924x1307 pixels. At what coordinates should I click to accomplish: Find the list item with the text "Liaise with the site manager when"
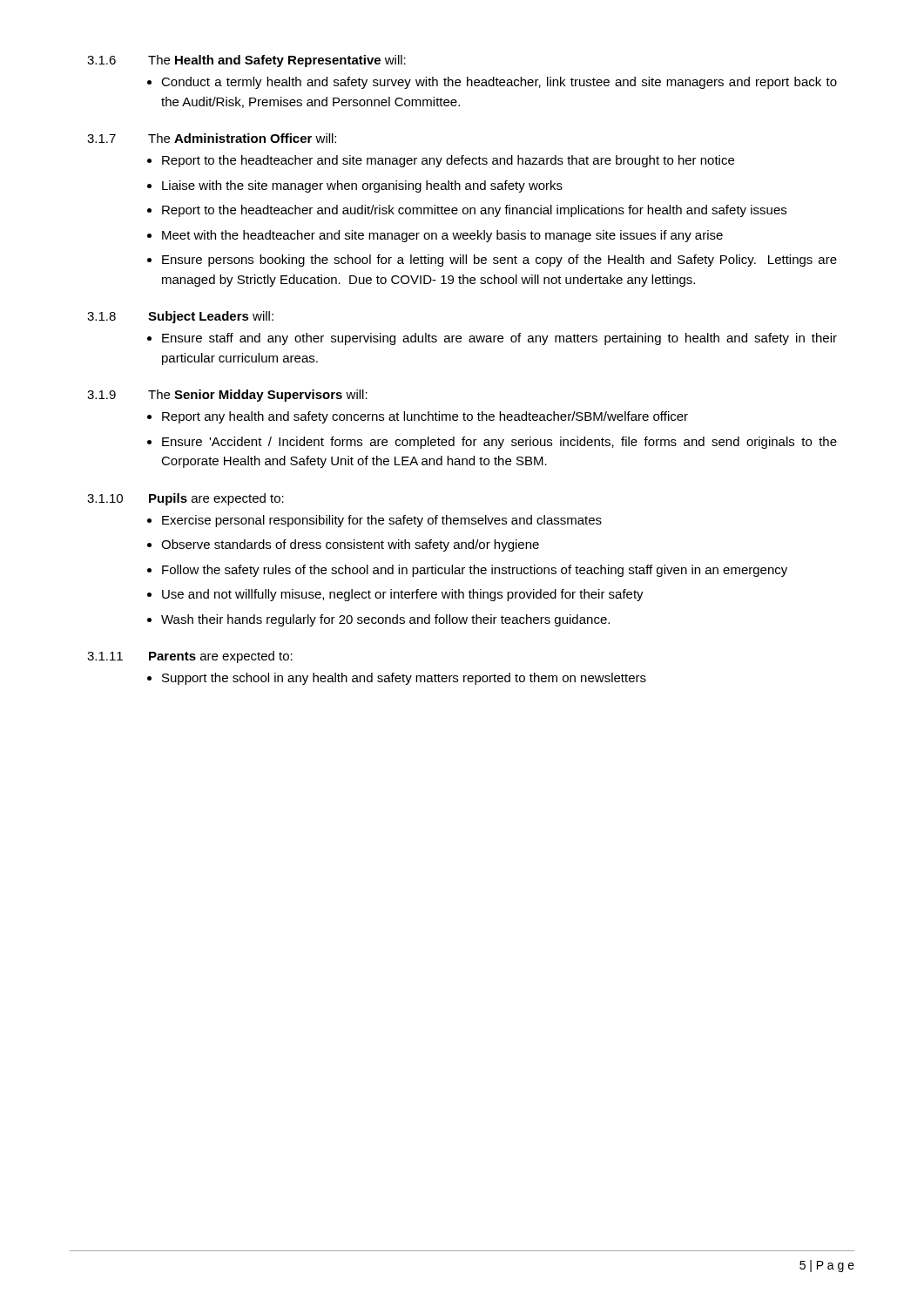(x=362, y=185)
